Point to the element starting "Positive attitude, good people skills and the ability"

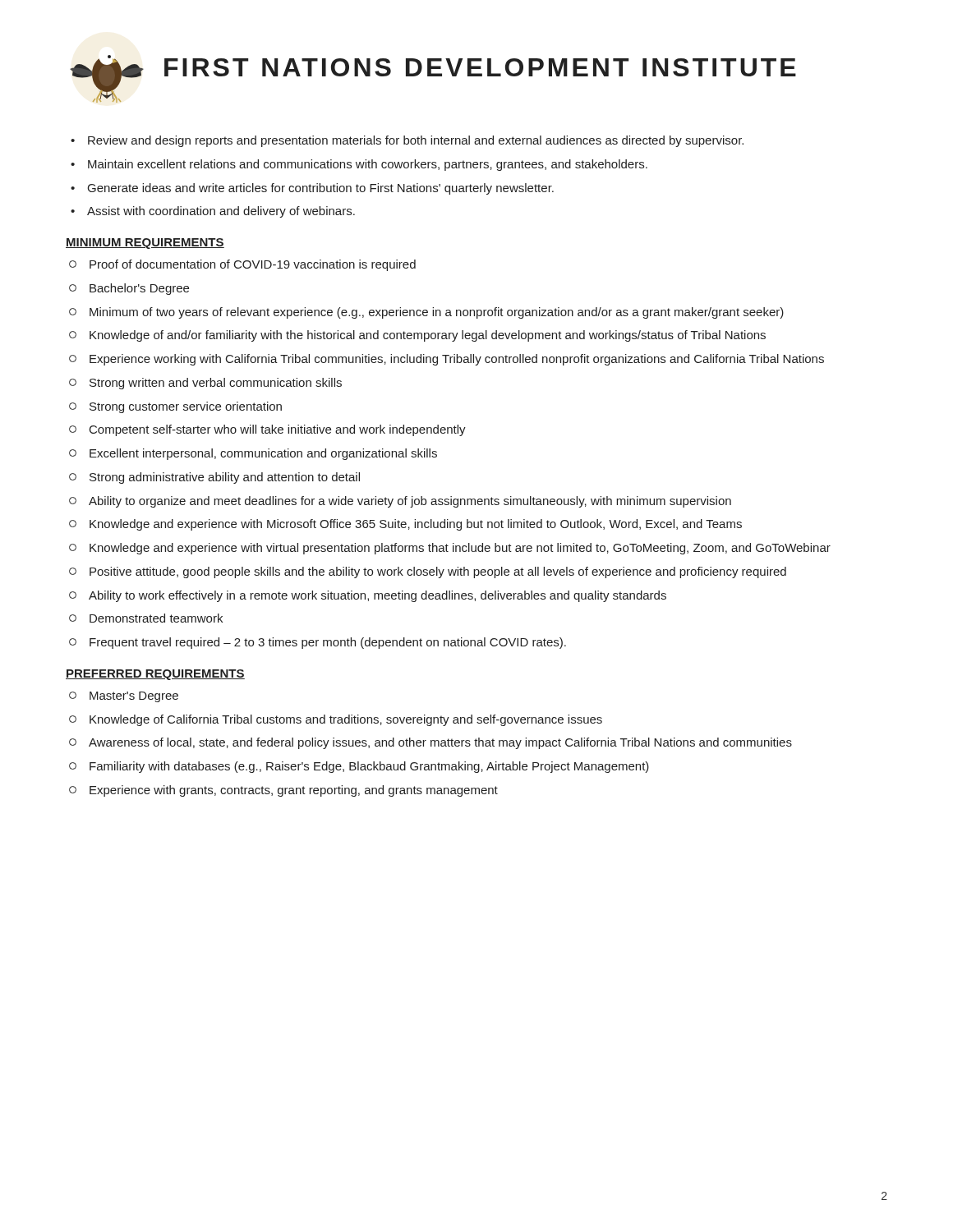pyautogui.click(x=438, y=571)
